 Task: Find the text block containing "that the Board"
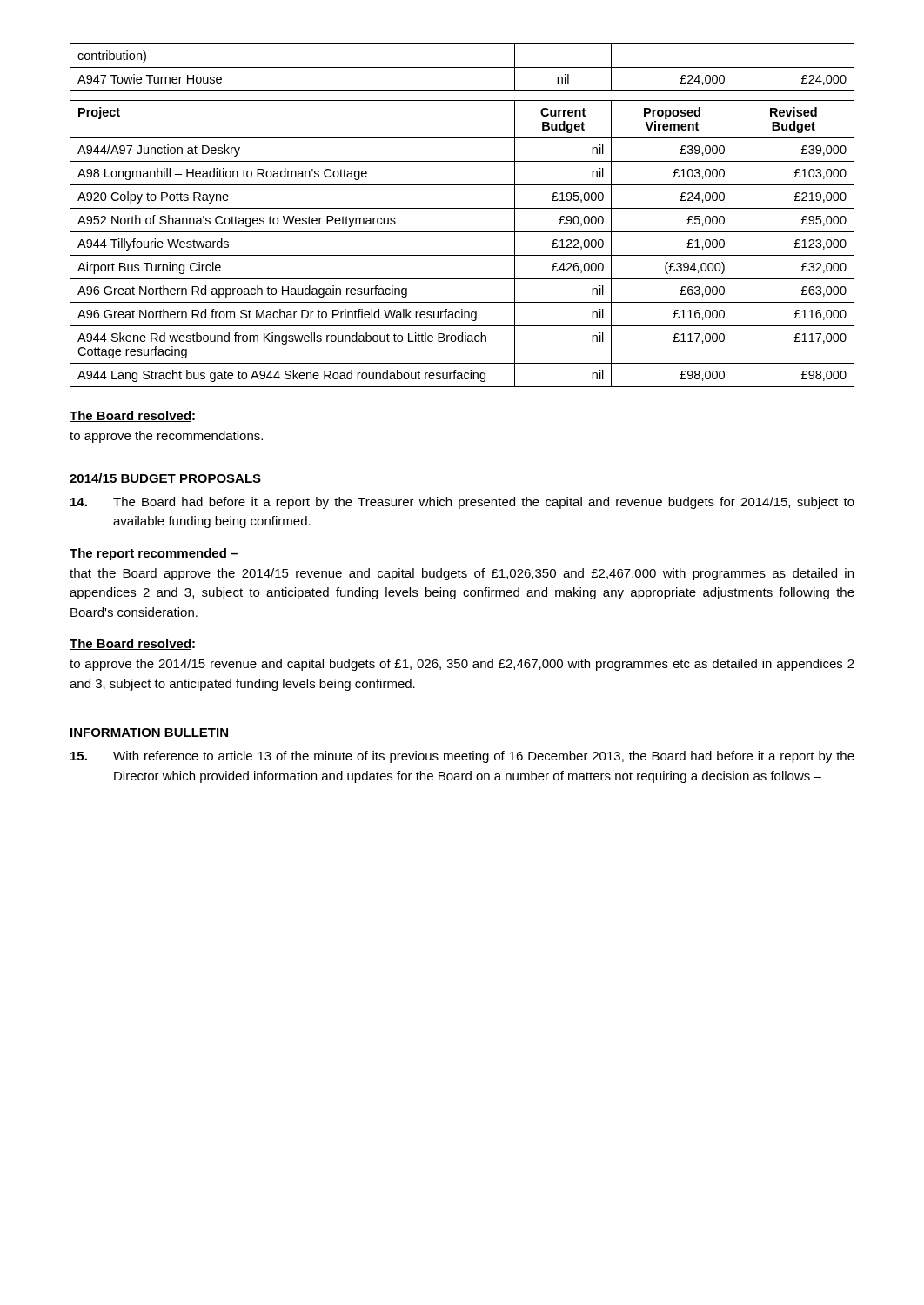(462, 592)
